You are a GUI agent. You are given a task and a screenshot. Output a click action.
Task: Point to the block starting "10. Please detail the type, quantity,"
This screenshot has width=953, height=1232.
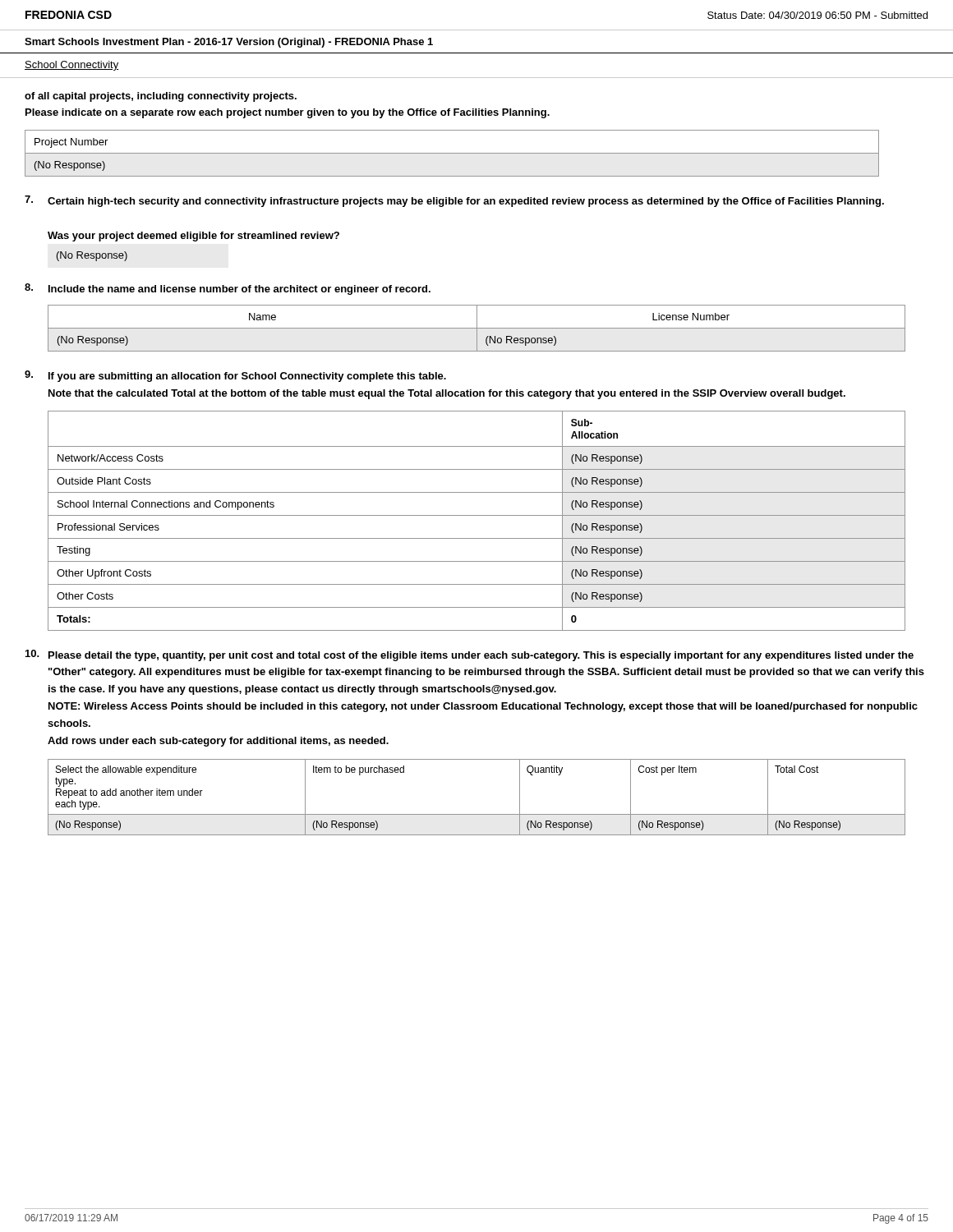(476, 698)
